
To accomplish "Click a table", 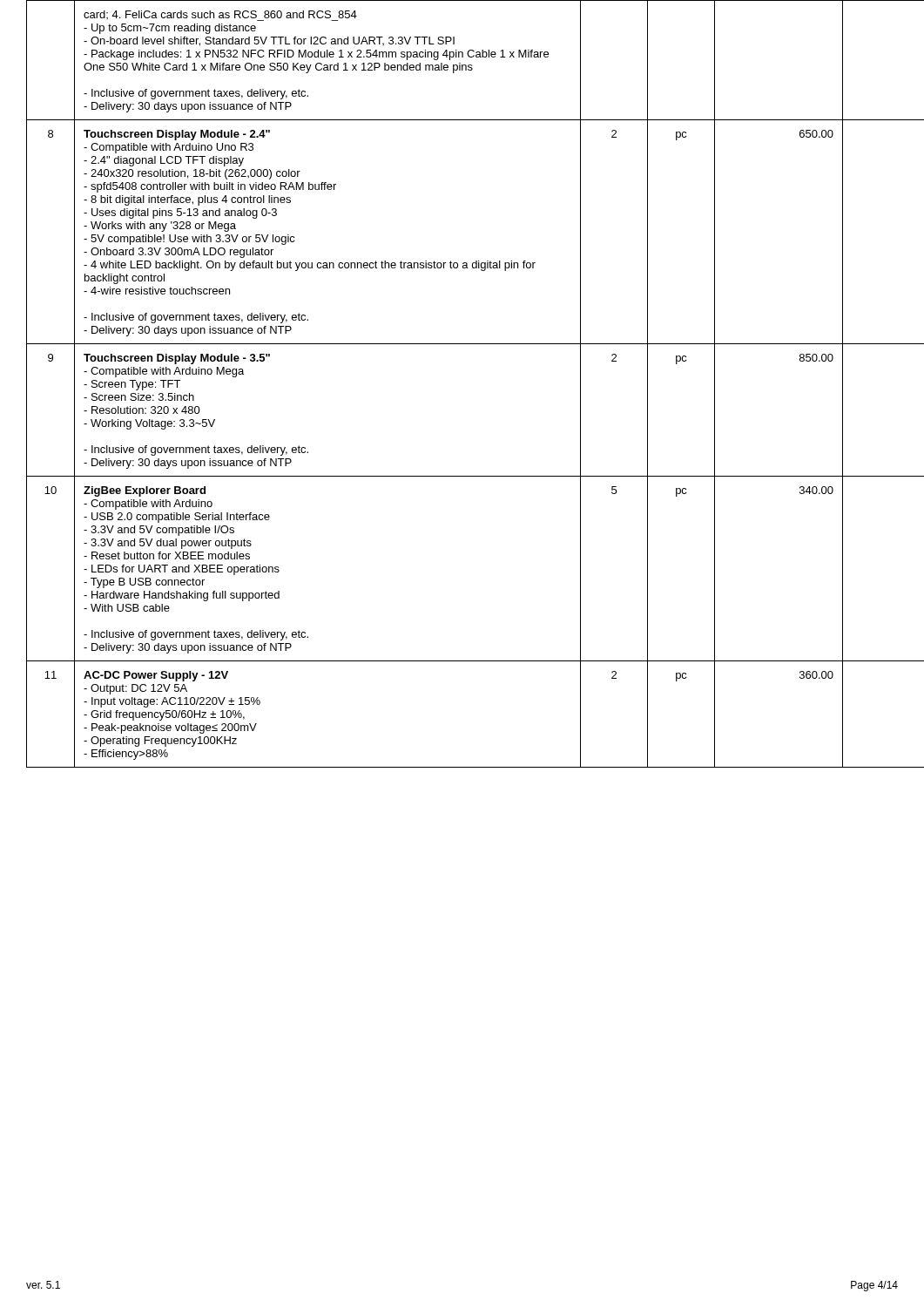I will [x=462, y=384].
